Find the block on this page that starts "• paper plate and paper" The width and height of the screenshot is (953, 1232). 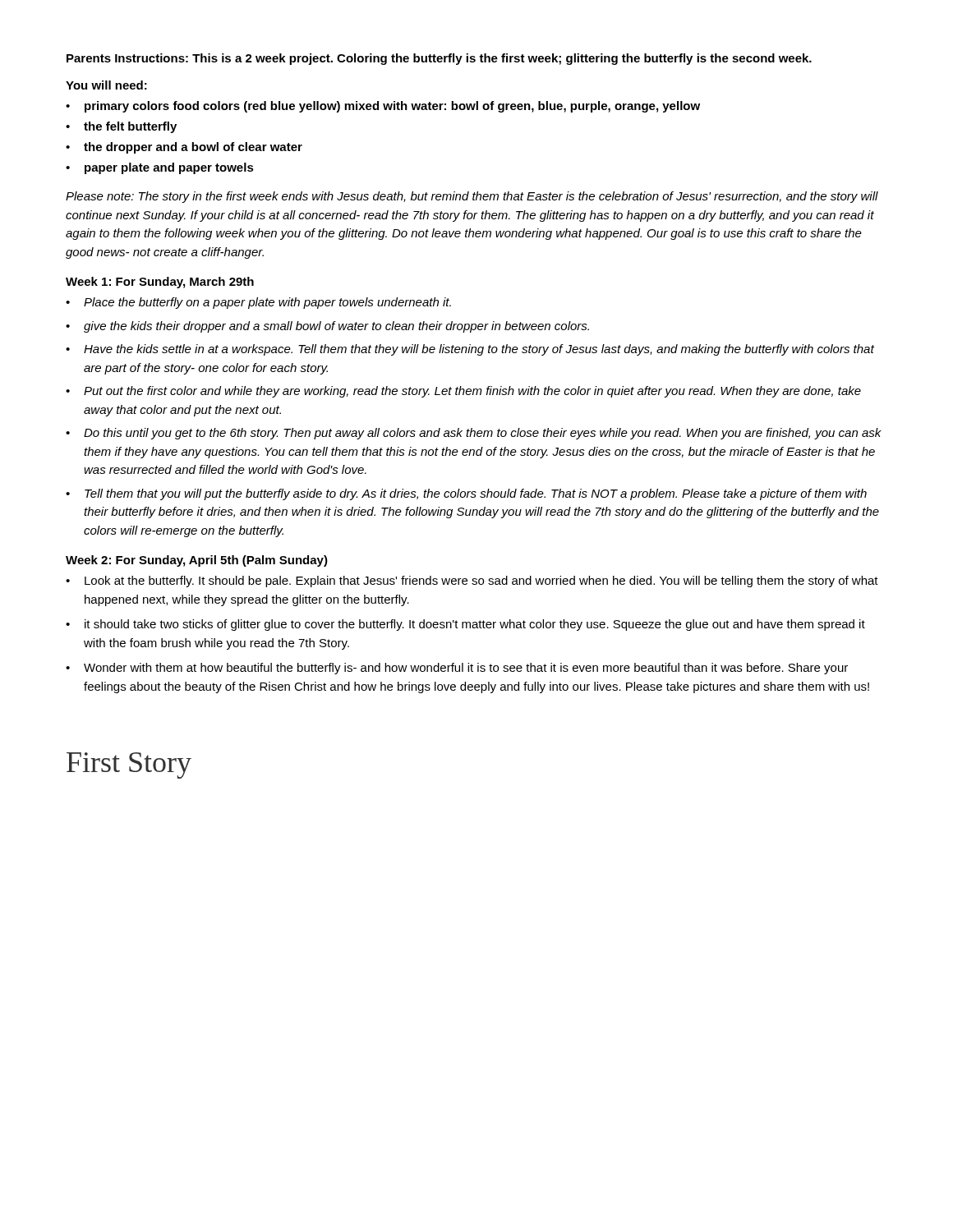tap(160, 168)
